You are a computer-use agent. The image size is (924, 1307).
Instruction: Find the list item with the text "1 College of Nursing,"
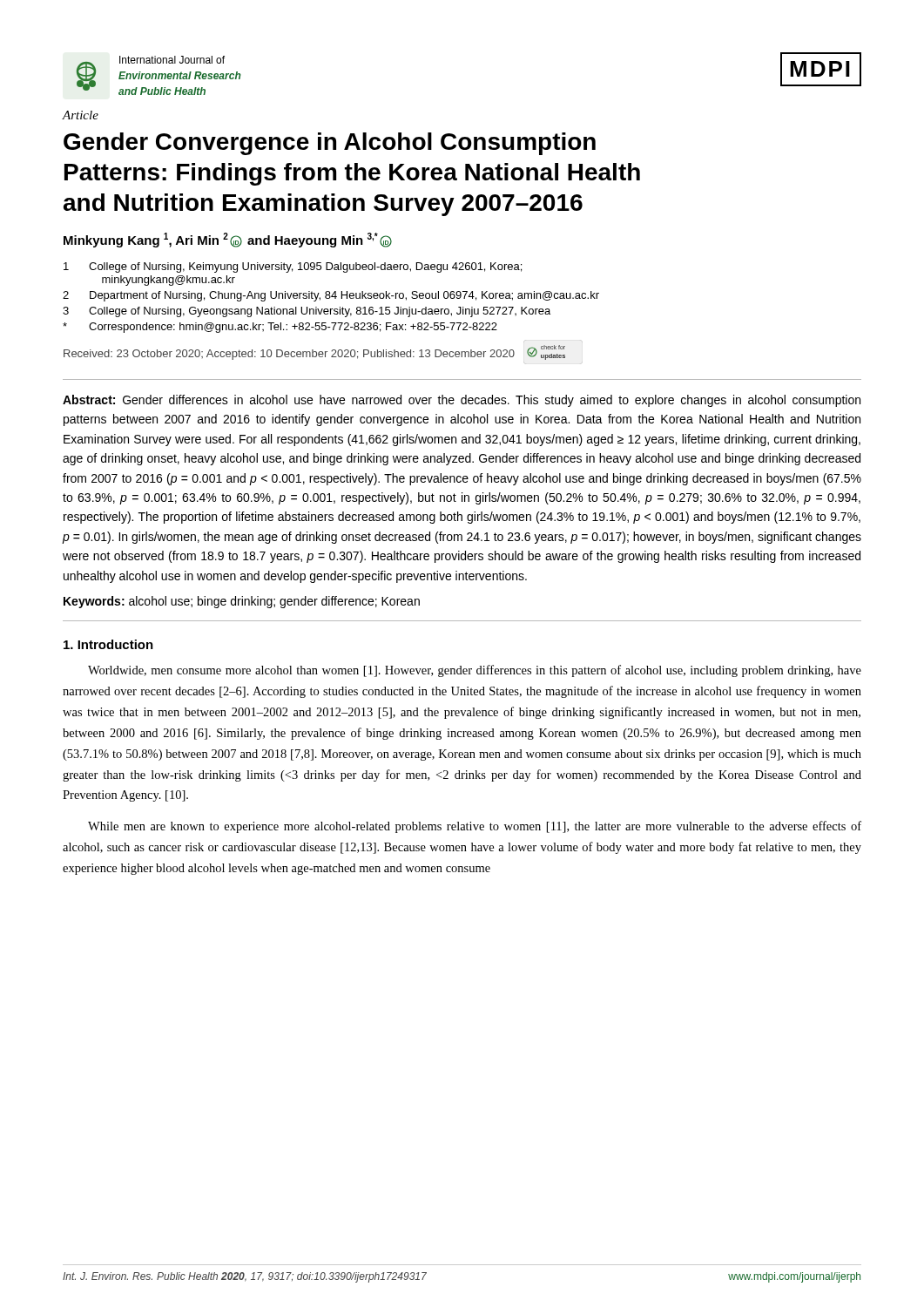(x=293, y=273)
